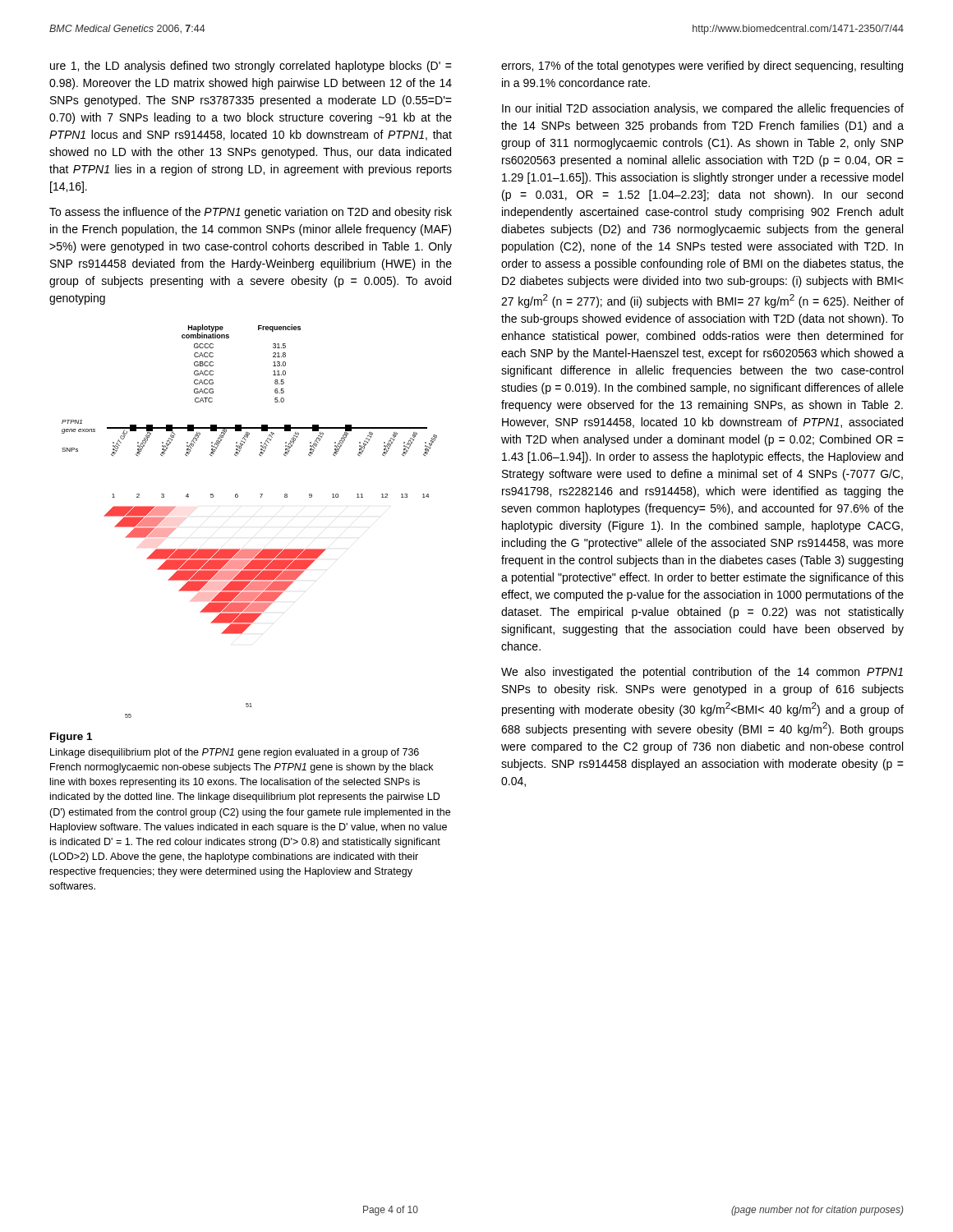Select the text block that says "In our initial T2D"
Image resolution: width=953 pixels, height=1232 pixels.
702,378
